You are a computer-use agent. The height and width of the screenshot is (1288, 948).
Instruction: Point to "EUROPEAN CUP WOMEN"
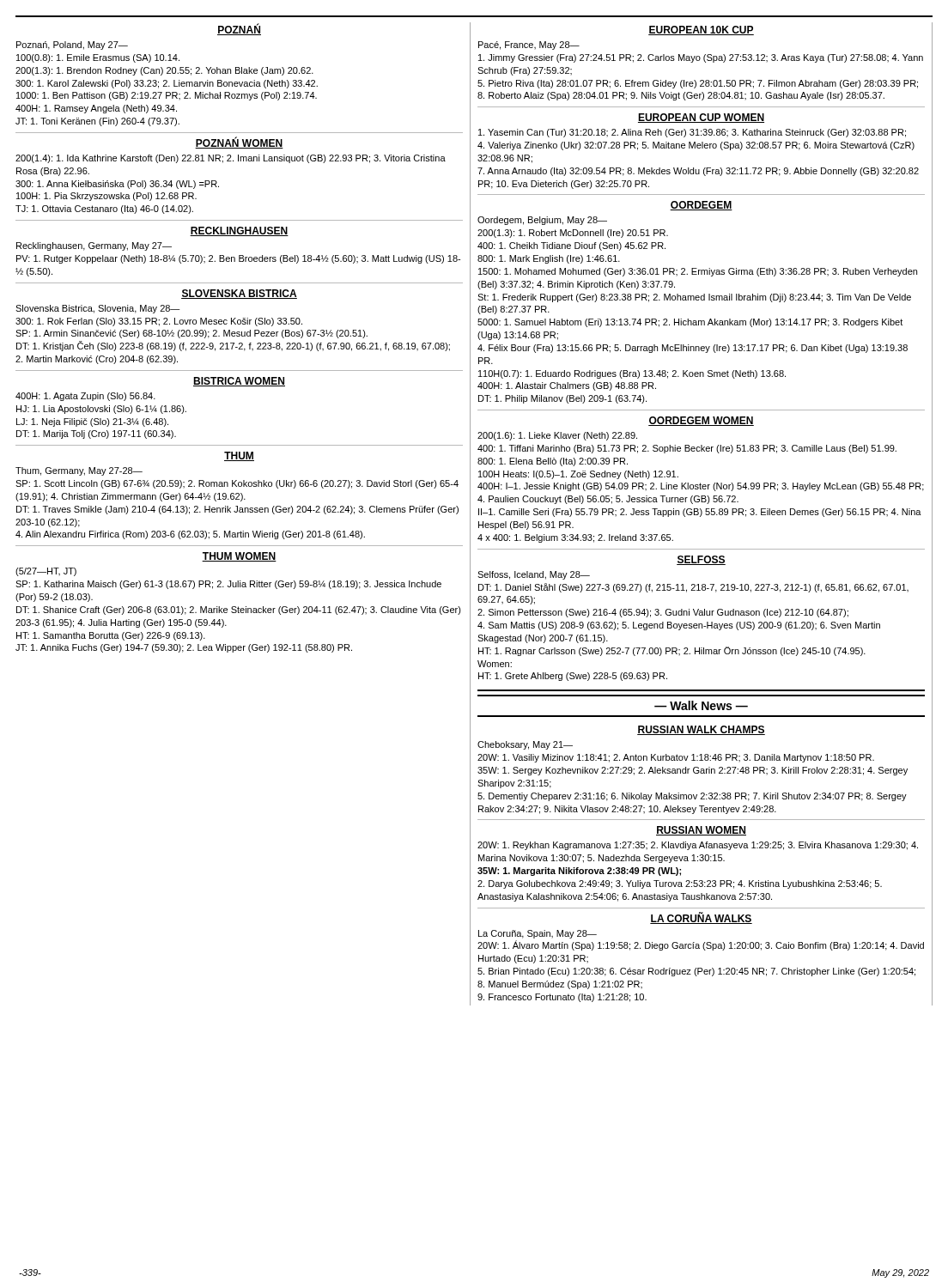701,118
